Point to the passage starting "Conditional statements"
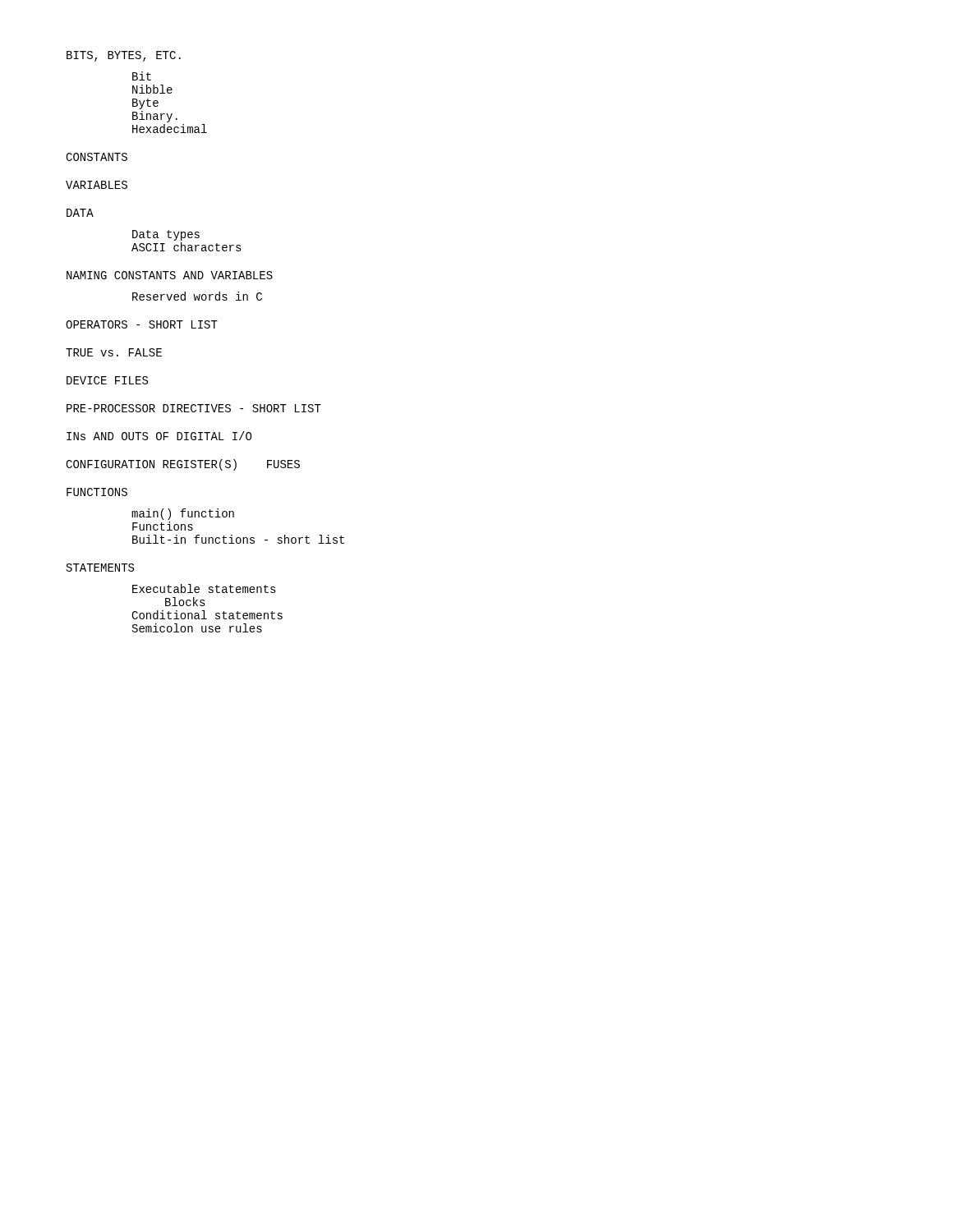953x1232 pixels. pos(207,616)
